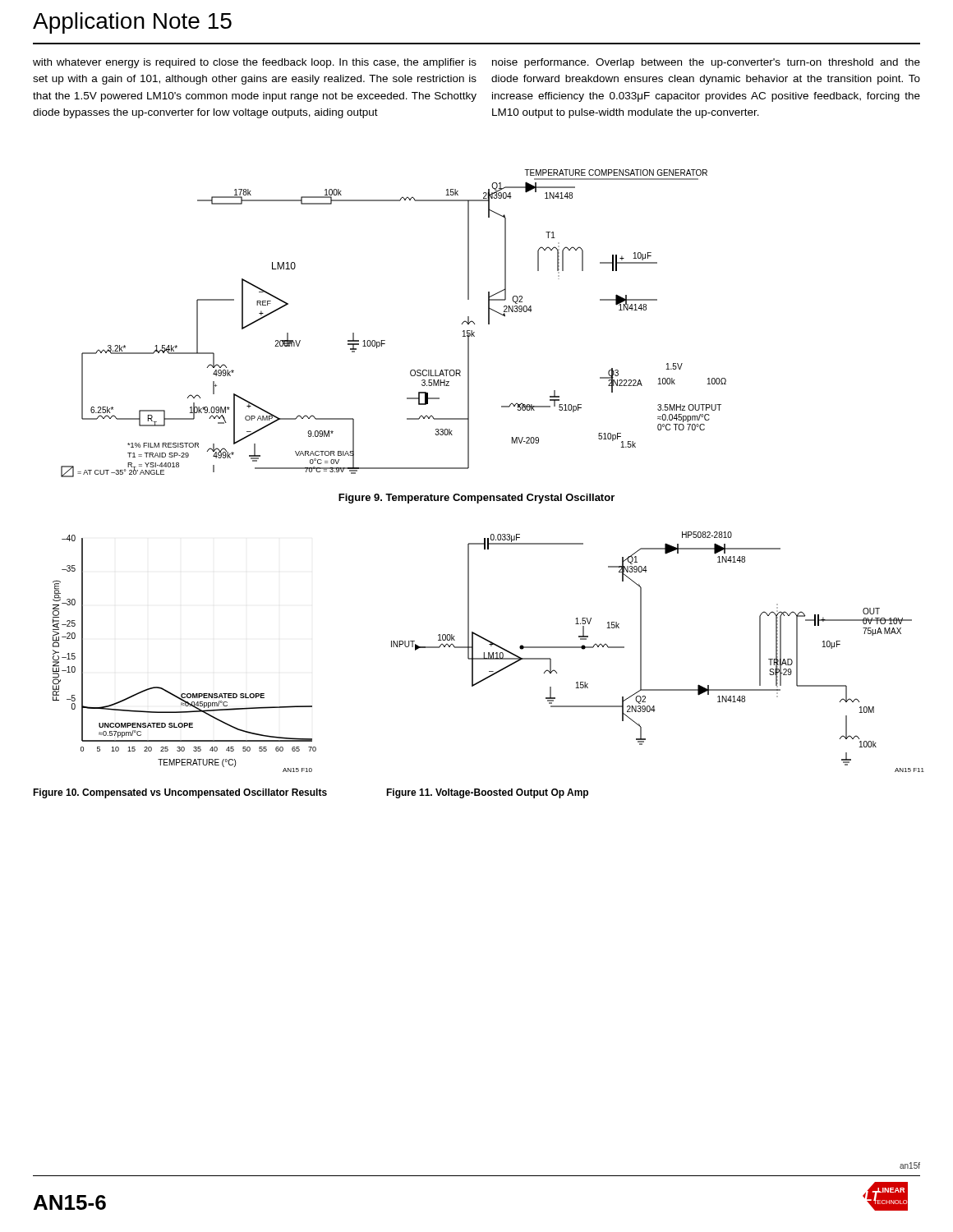Find the text block that says "noise performance. Overlap"

pos(706,87)
